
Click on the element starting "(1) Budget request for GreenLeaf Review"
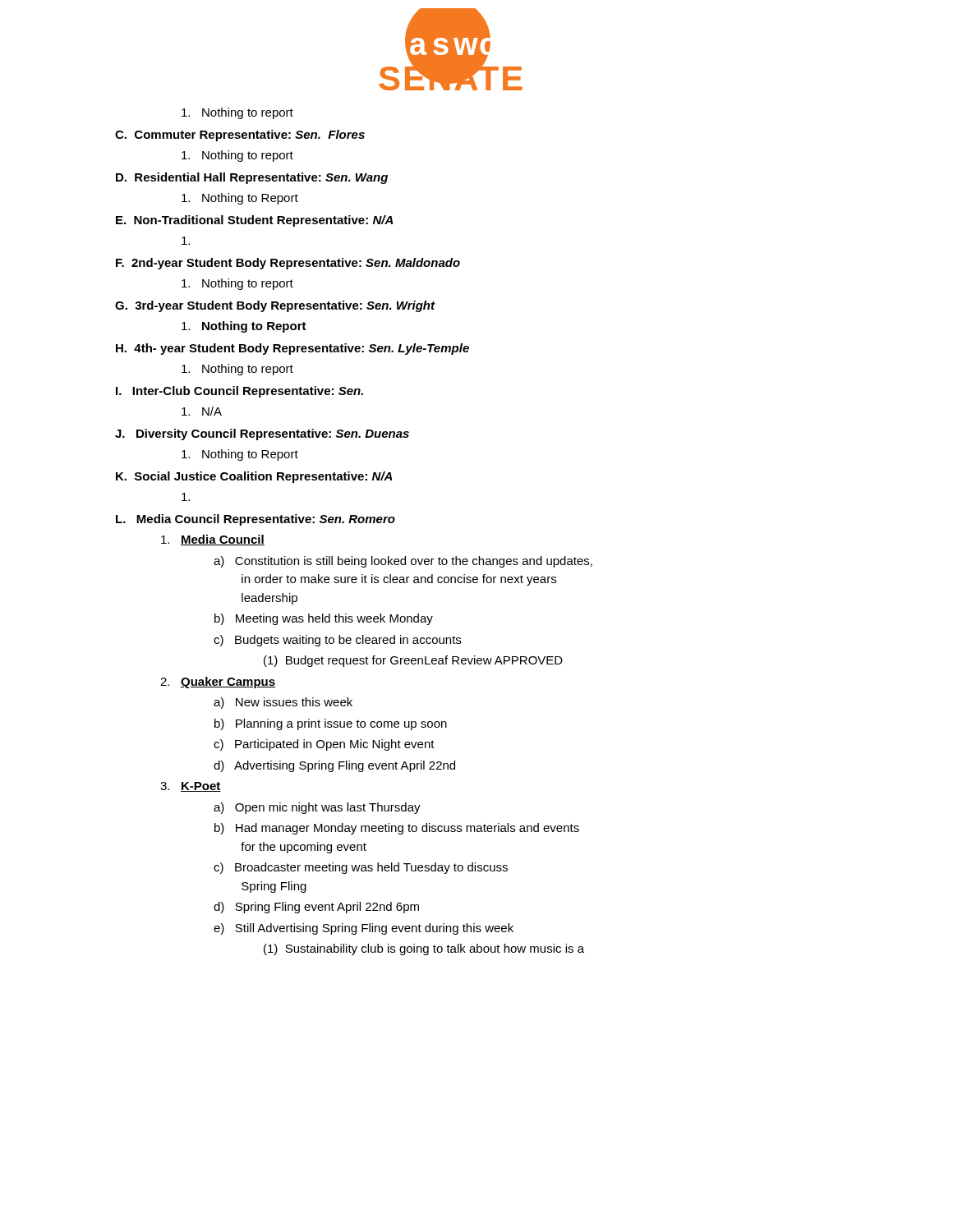413,660
